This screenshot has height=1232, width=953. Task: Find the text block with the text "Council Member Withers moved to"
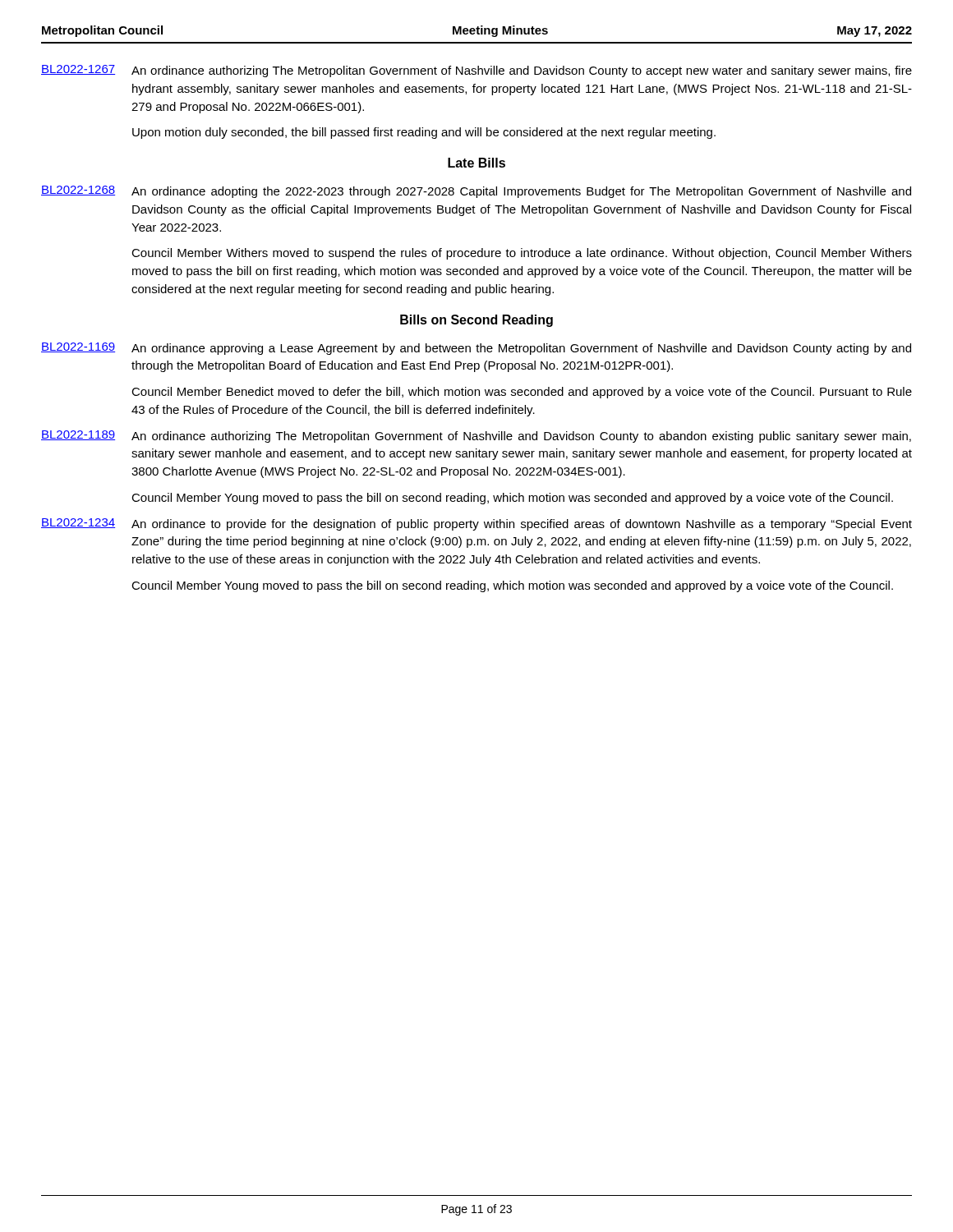522,271
